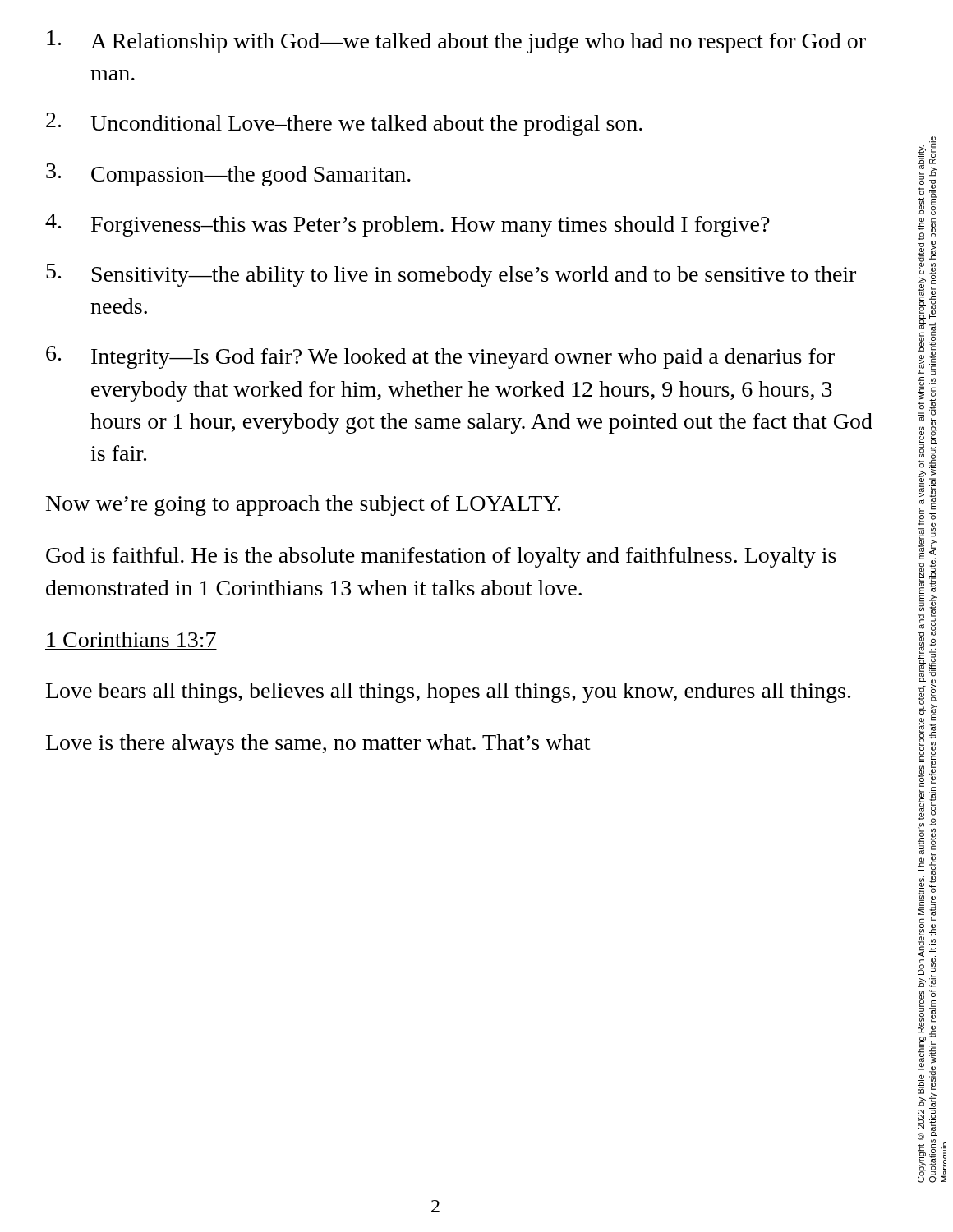
Task: Find the text block that says "God is faithful. He is the absolute manifestation"
Action: pos(441,571)
